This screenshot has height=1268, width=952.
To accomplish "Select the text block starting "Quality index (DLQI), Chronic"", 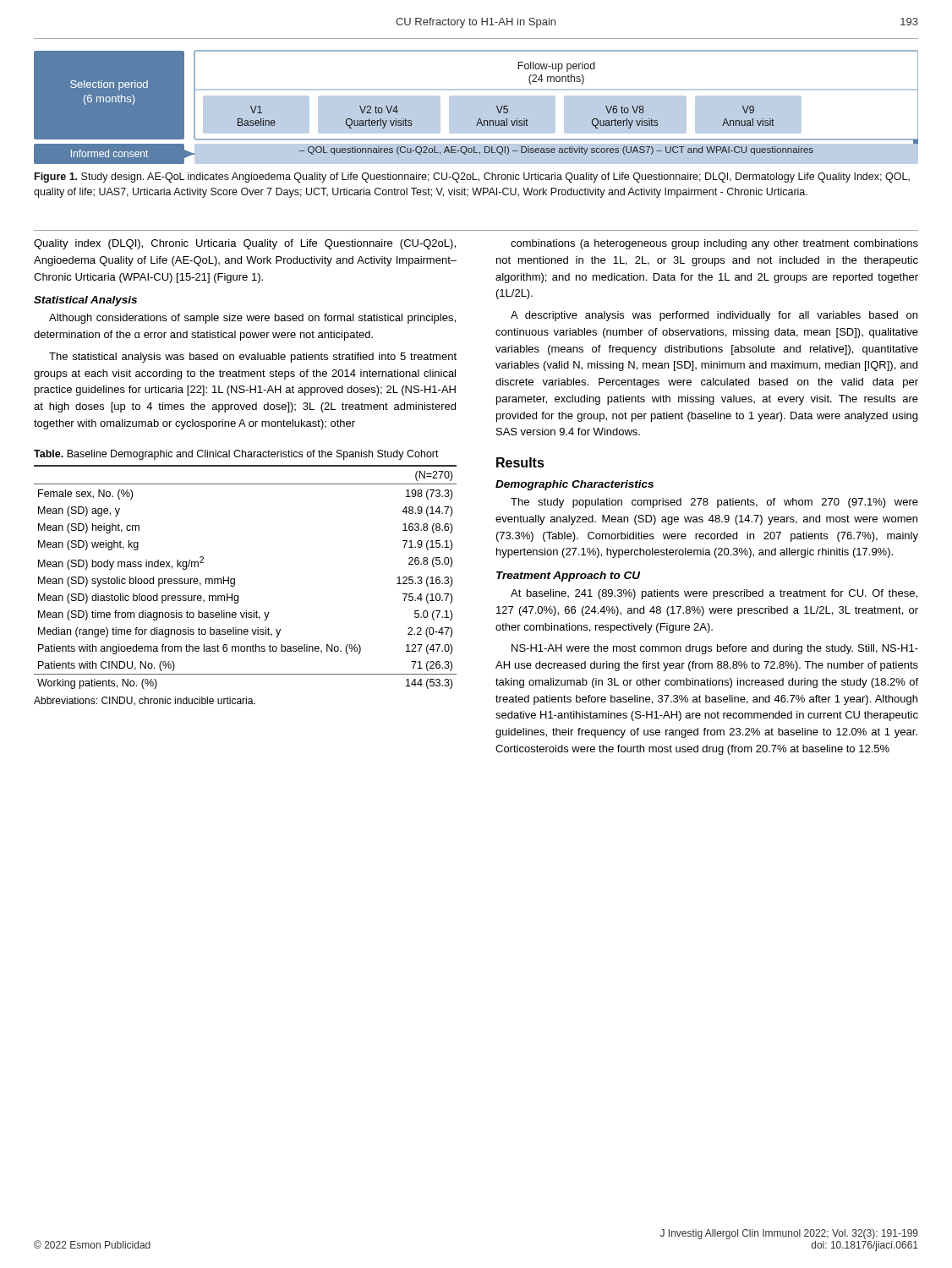I will (245, 260).
